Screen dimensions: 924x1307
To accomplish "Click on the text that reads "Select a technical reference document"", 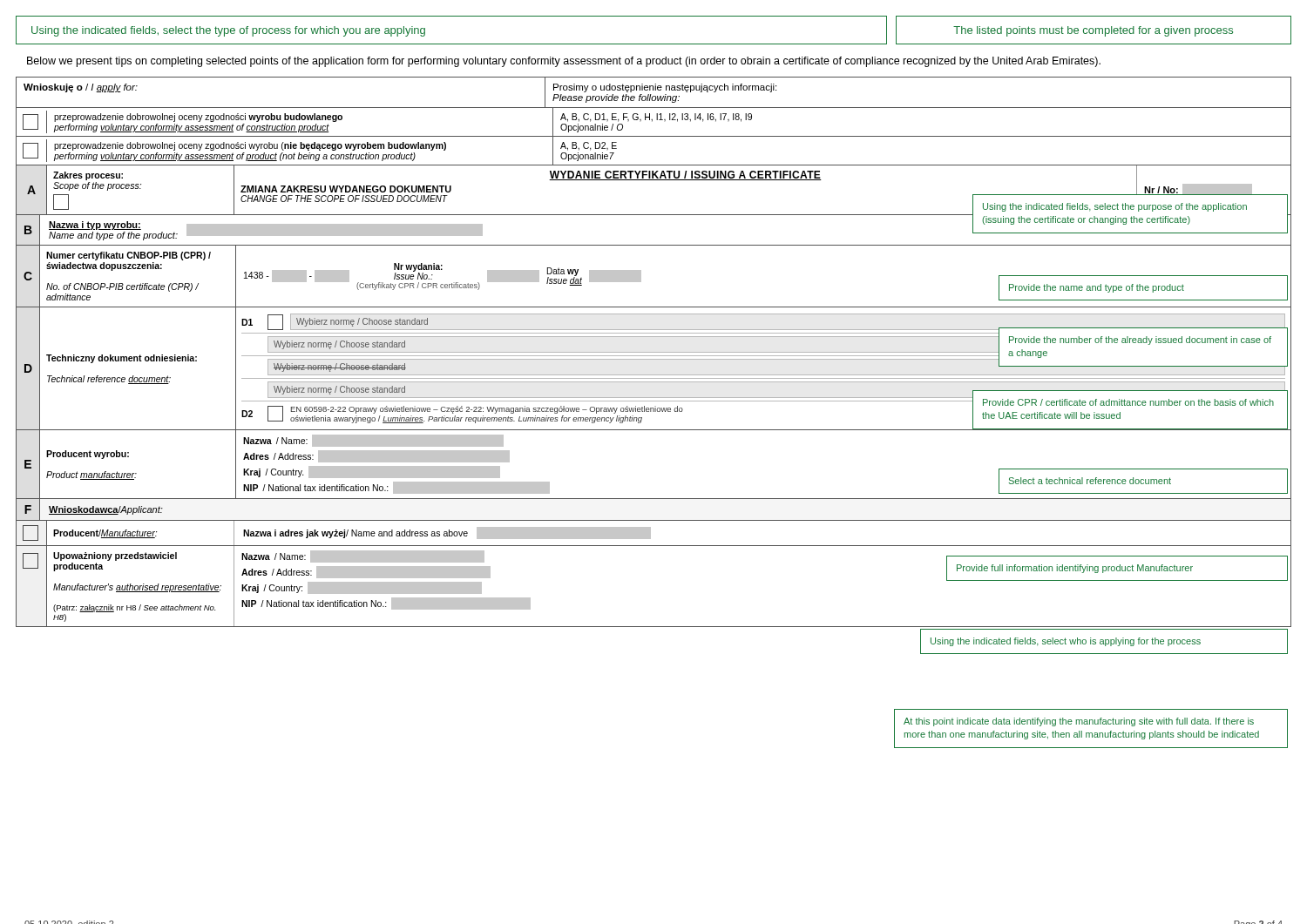I will click(1090, 481).
